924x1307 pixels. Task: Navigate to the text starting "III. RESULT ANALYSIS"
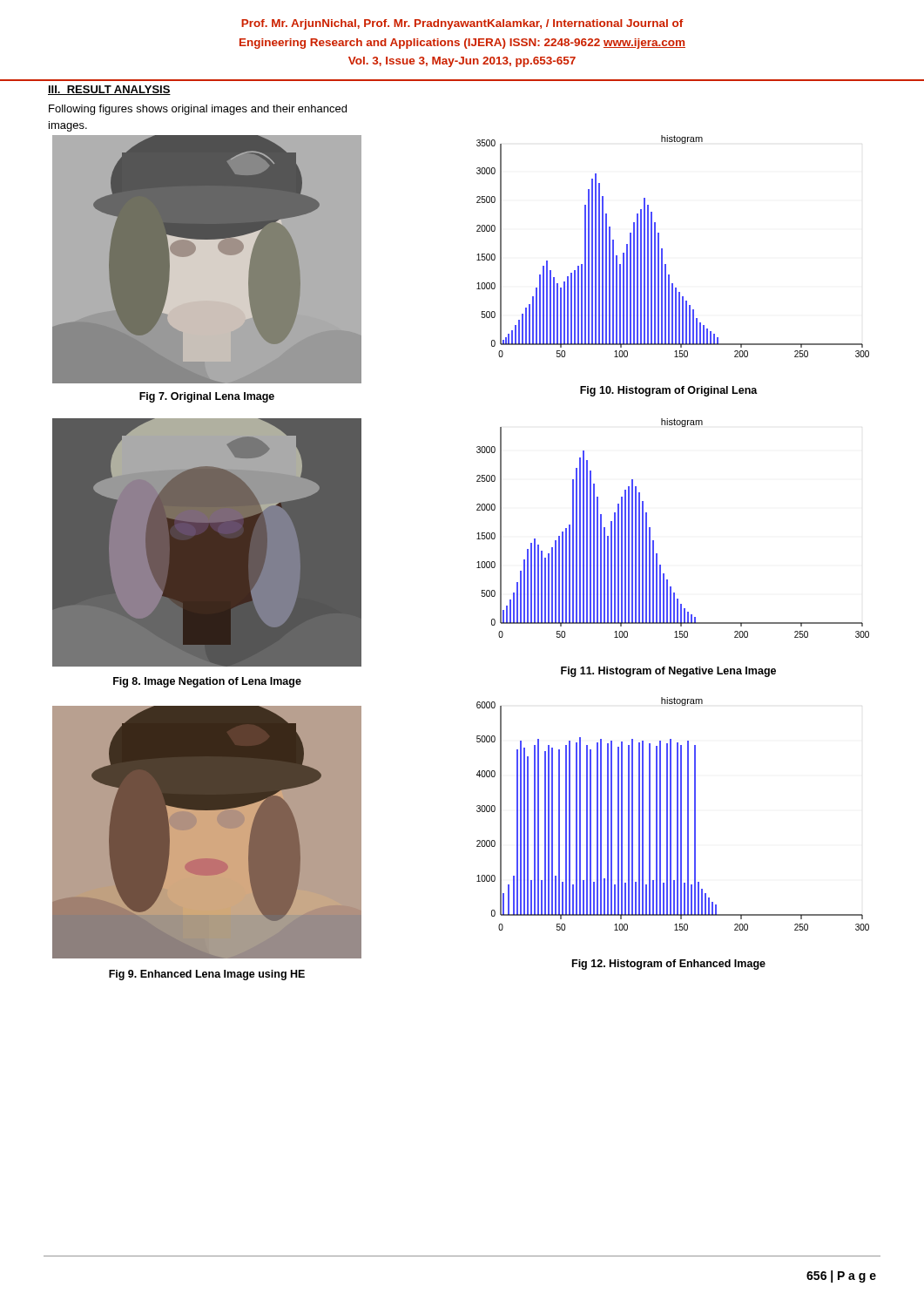pos(109,89)
